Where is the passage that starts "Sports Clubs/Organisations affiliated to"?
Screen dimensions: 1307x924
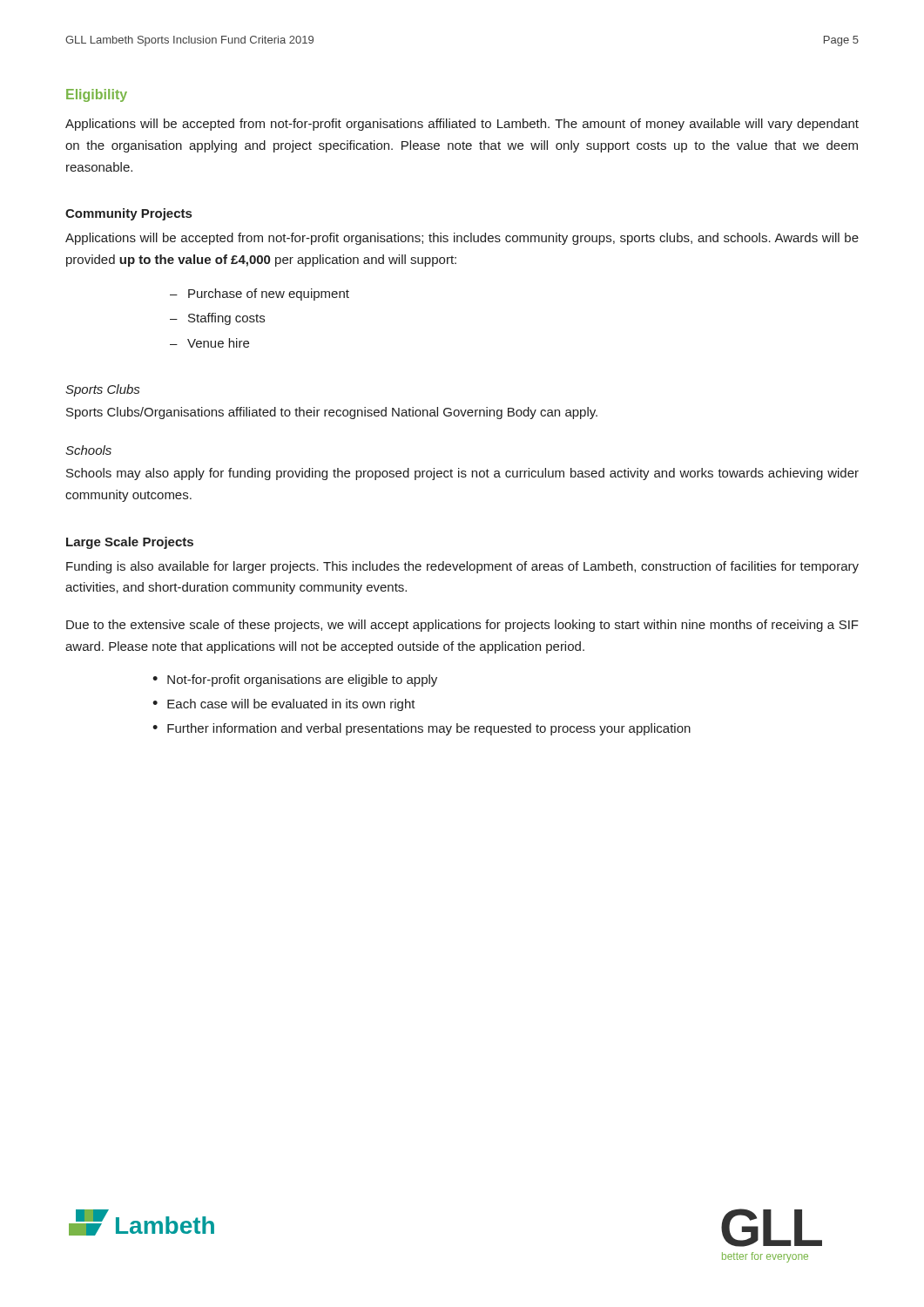tap(332, 412)
